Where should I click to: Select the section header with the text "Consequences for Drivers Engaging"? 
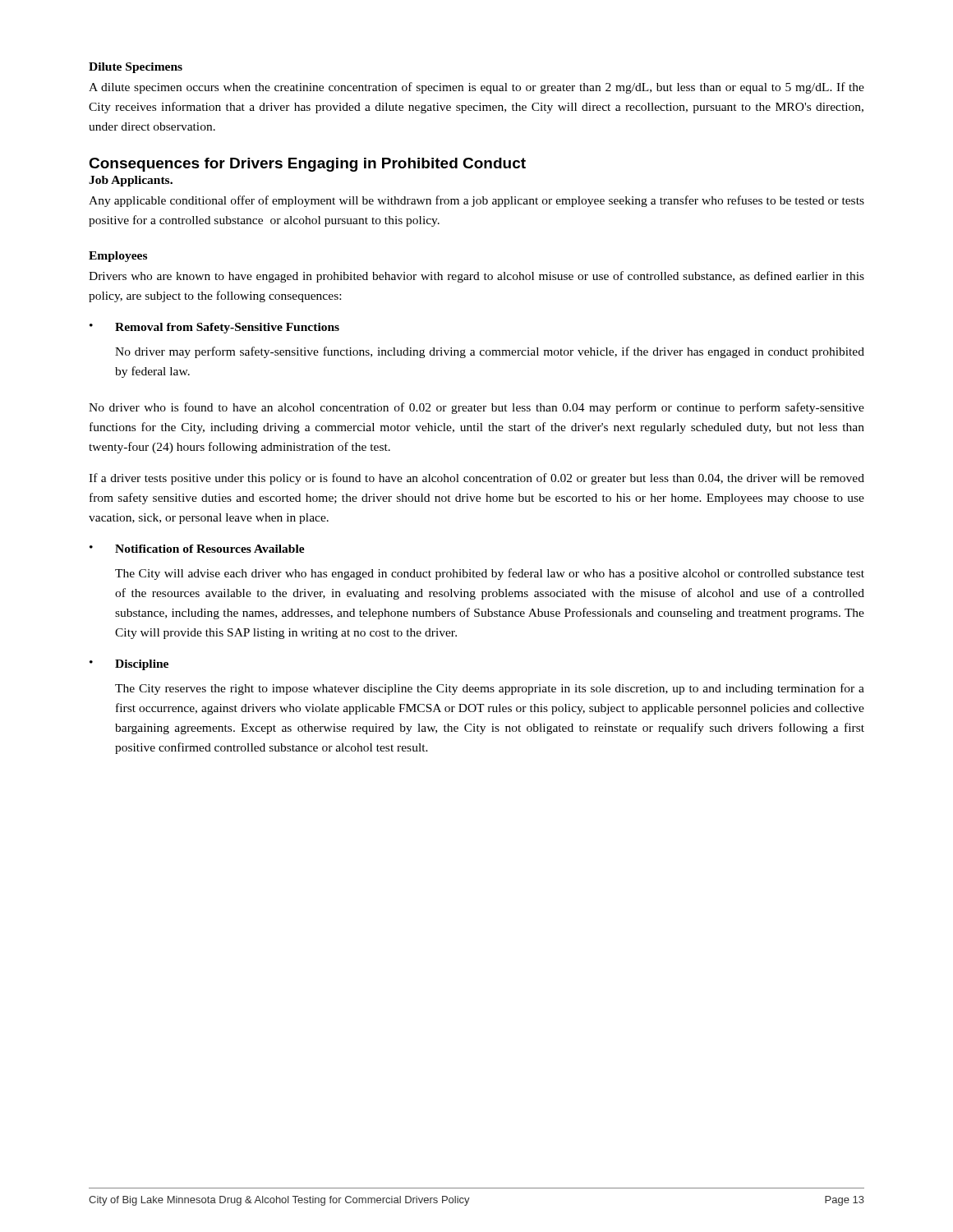click(307, 163)
